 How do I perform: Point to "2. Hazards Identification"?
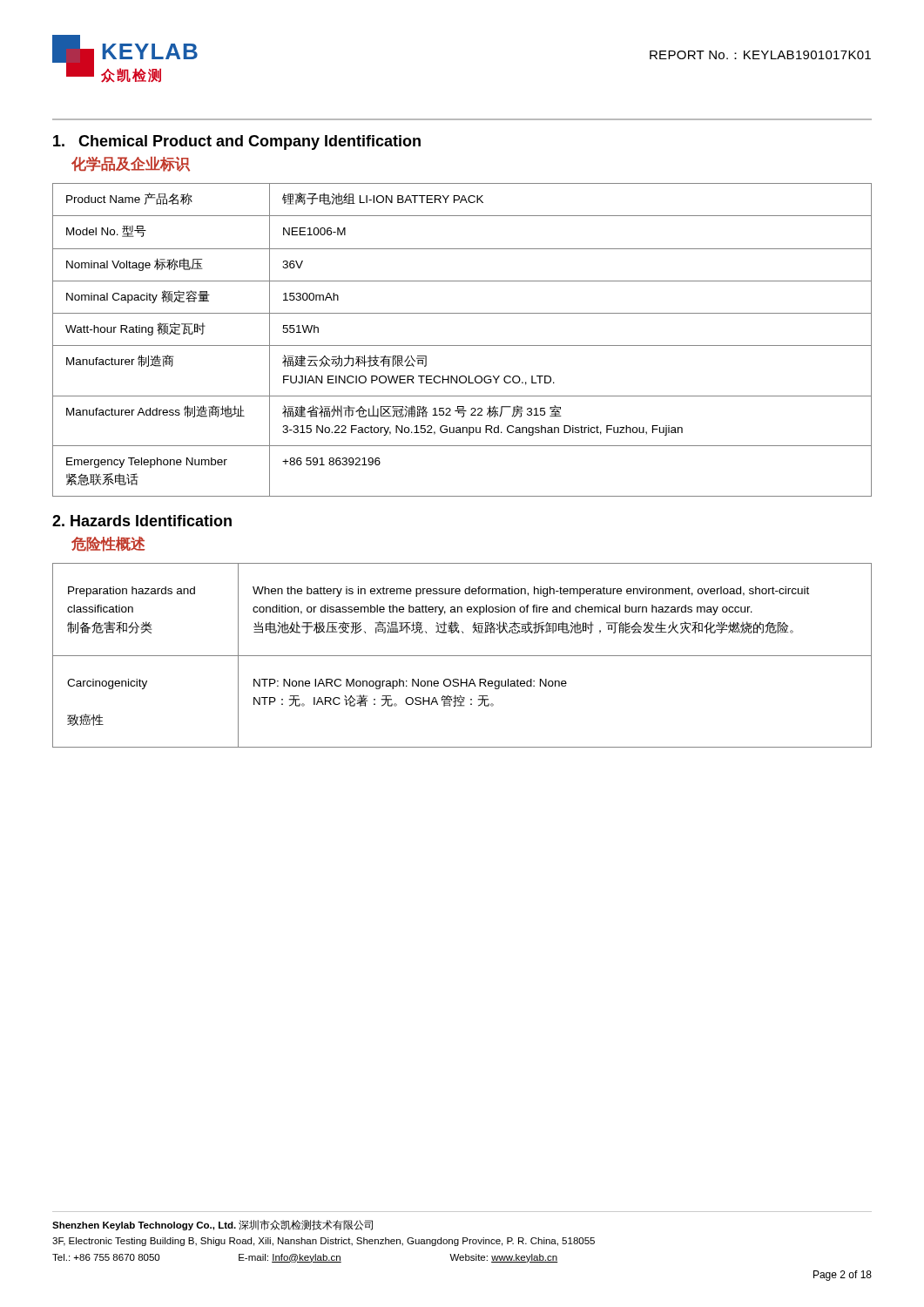point(142,521)
